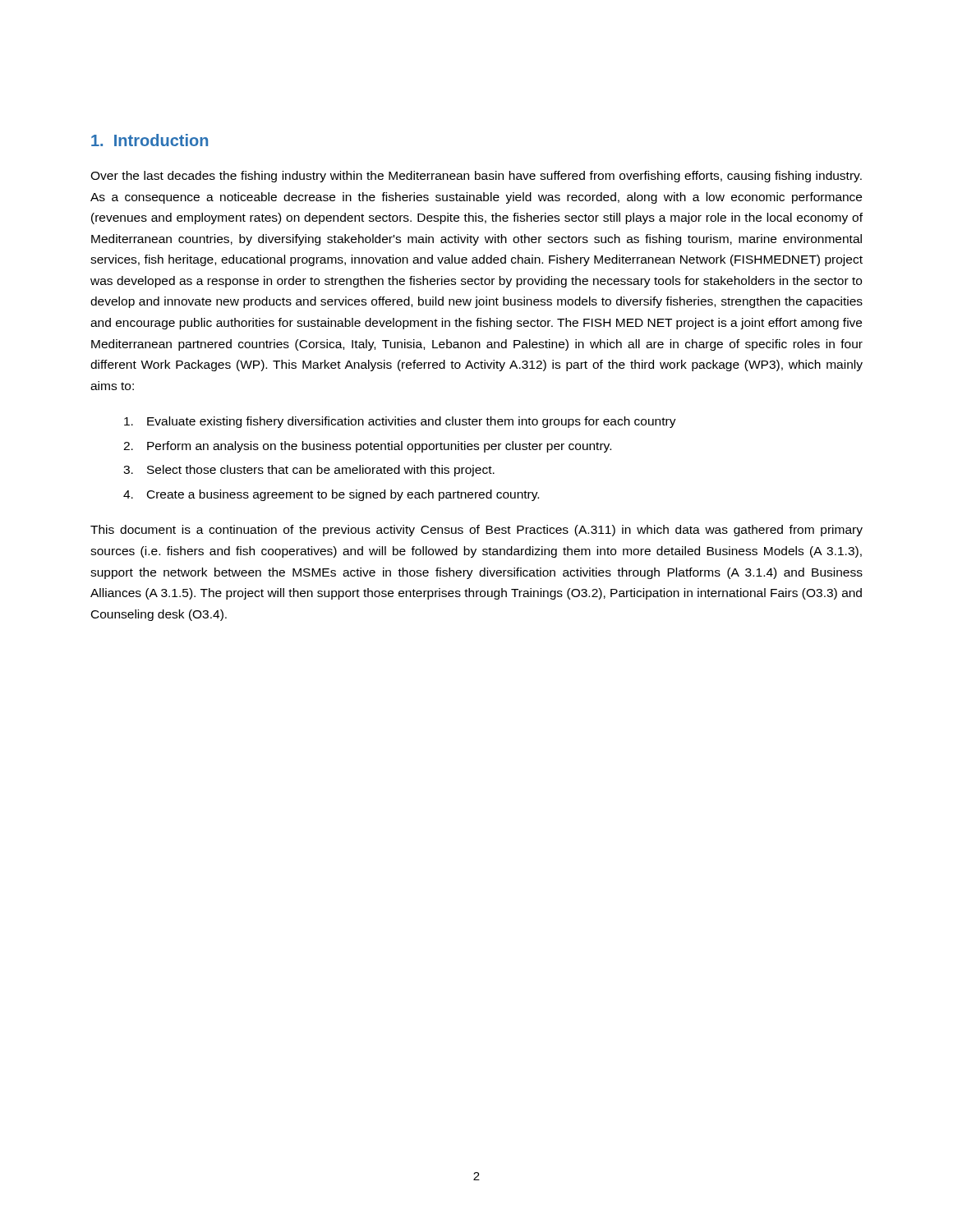Navigate to the text block starting "Evaluate existing fishery diversification activities and cluster"
Viewport: 953px width, 1232px height.
click(x=493, y=421)
